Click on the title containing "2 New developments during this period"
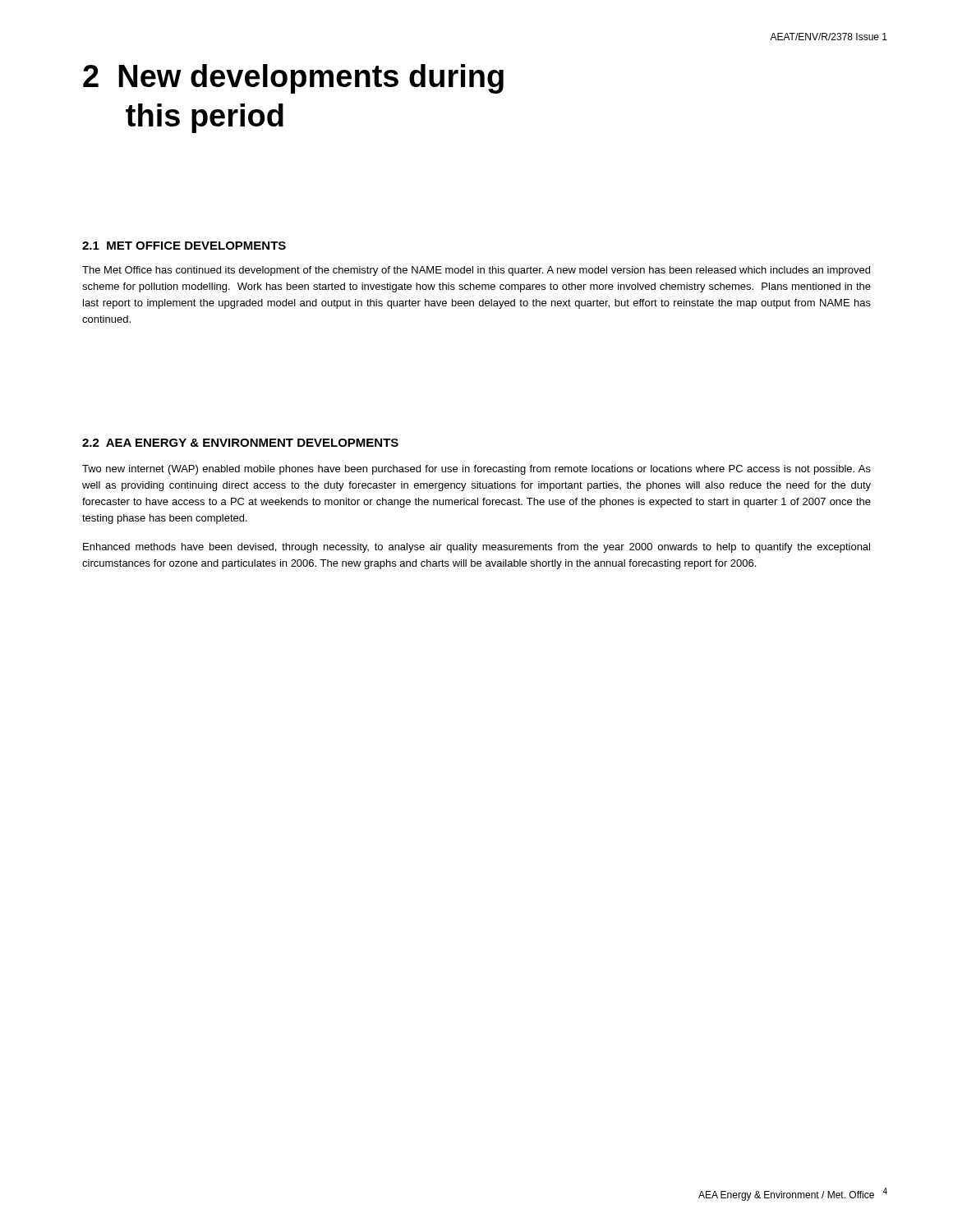The height and width of the screenshot is (1232, 953). pos(370,97)
